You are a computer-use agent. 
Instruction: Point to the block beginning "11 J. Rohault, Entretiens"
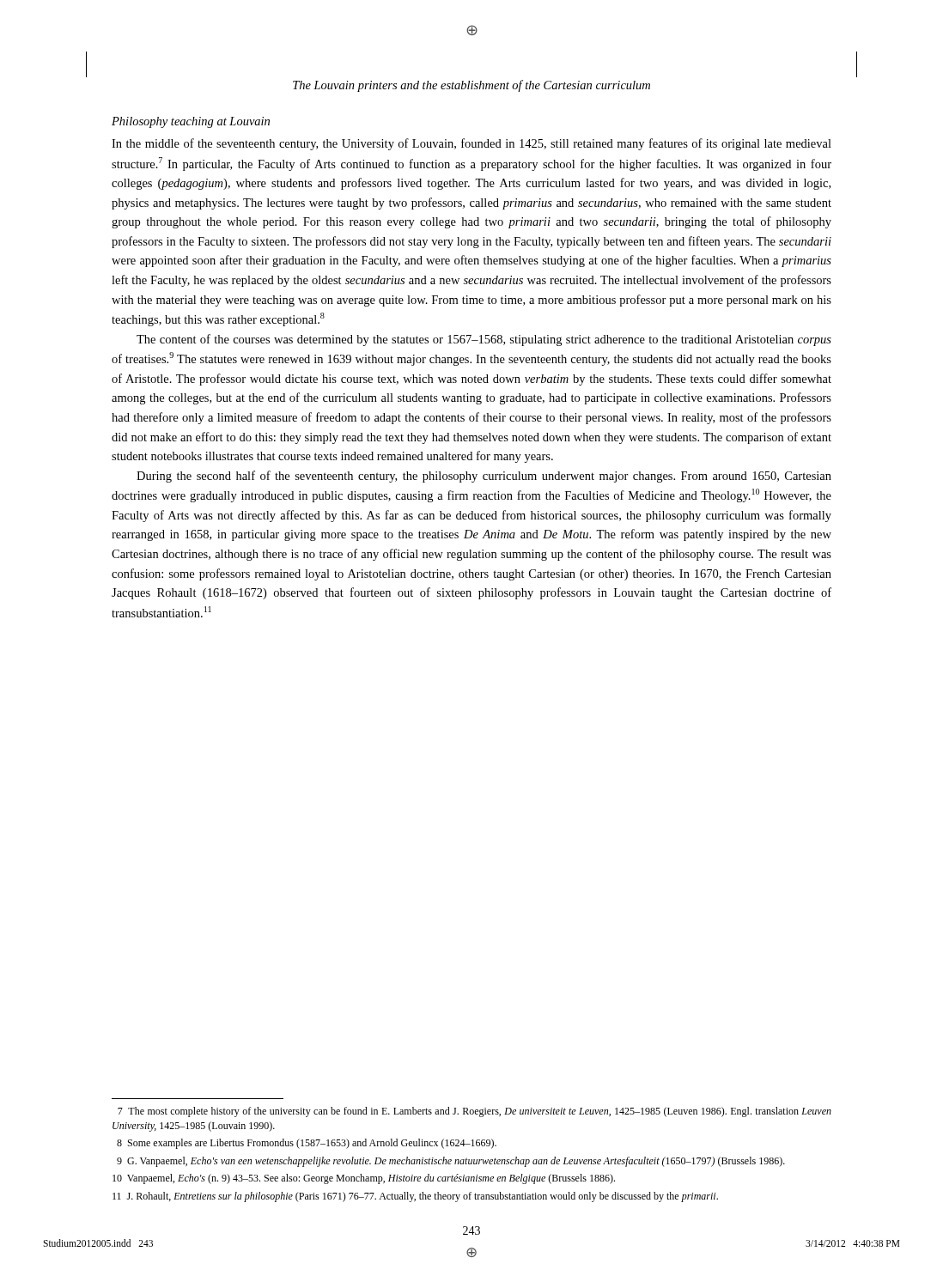[415, 1196]
